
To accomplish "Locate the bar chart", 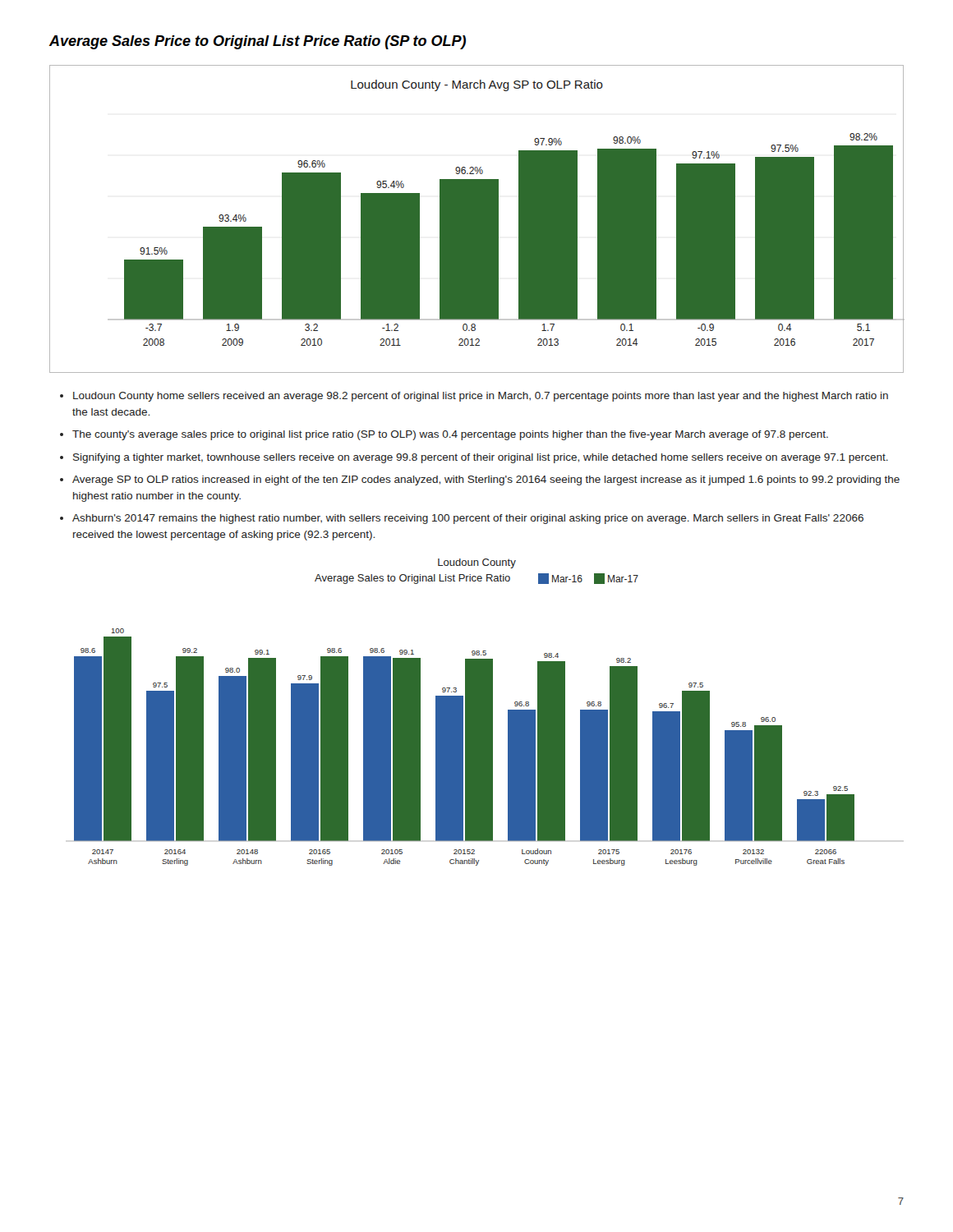I will point(476,219).
